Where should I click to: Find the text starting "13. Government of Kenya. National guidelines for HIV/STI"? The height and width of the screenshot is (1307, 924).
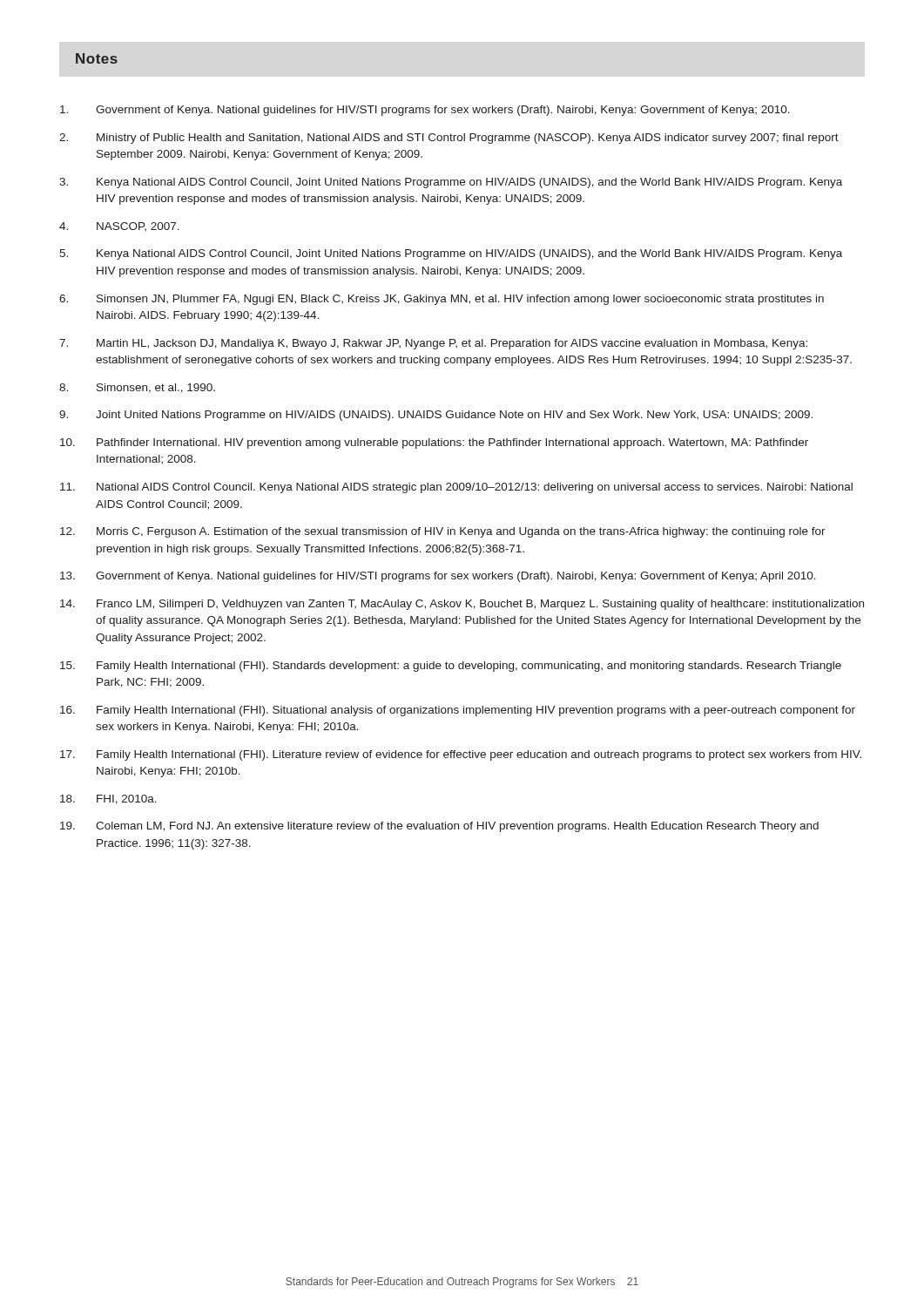tap(462, 576)
